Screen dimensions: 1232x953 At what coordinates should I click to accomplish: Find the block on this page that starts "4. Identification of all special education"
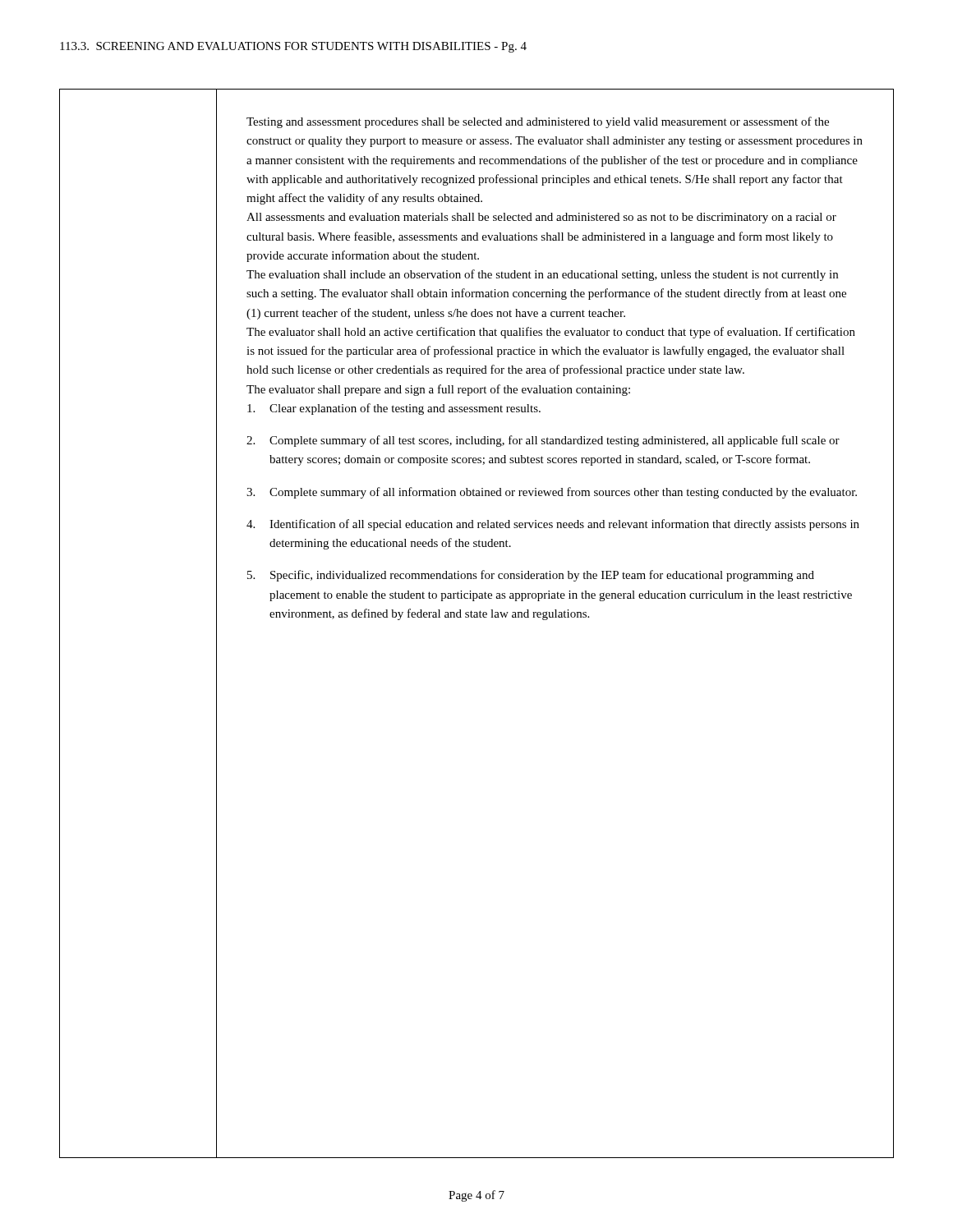(555, 534)
